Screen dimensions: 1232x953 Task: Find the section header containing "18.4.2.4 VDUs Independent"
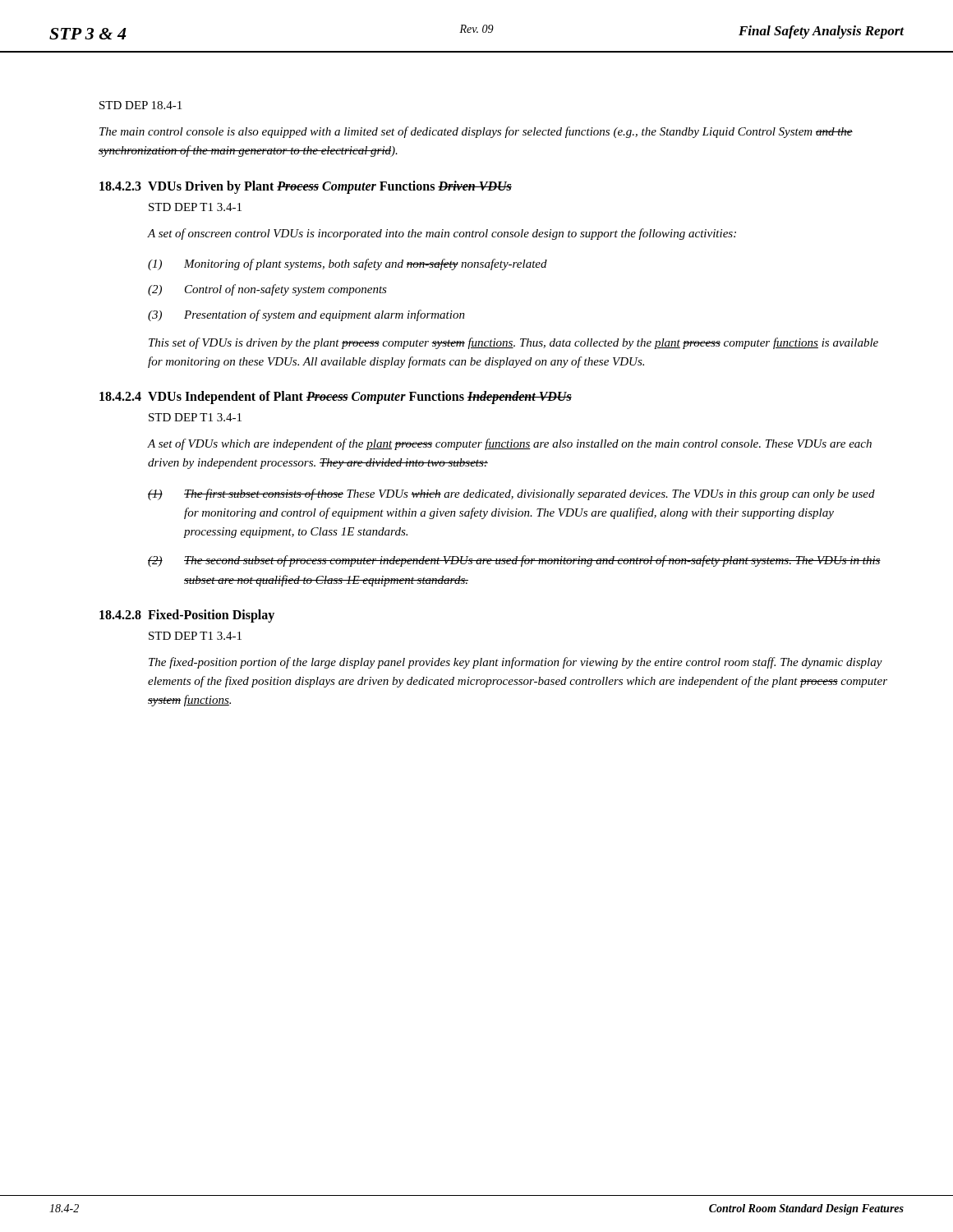coord(335,397)
